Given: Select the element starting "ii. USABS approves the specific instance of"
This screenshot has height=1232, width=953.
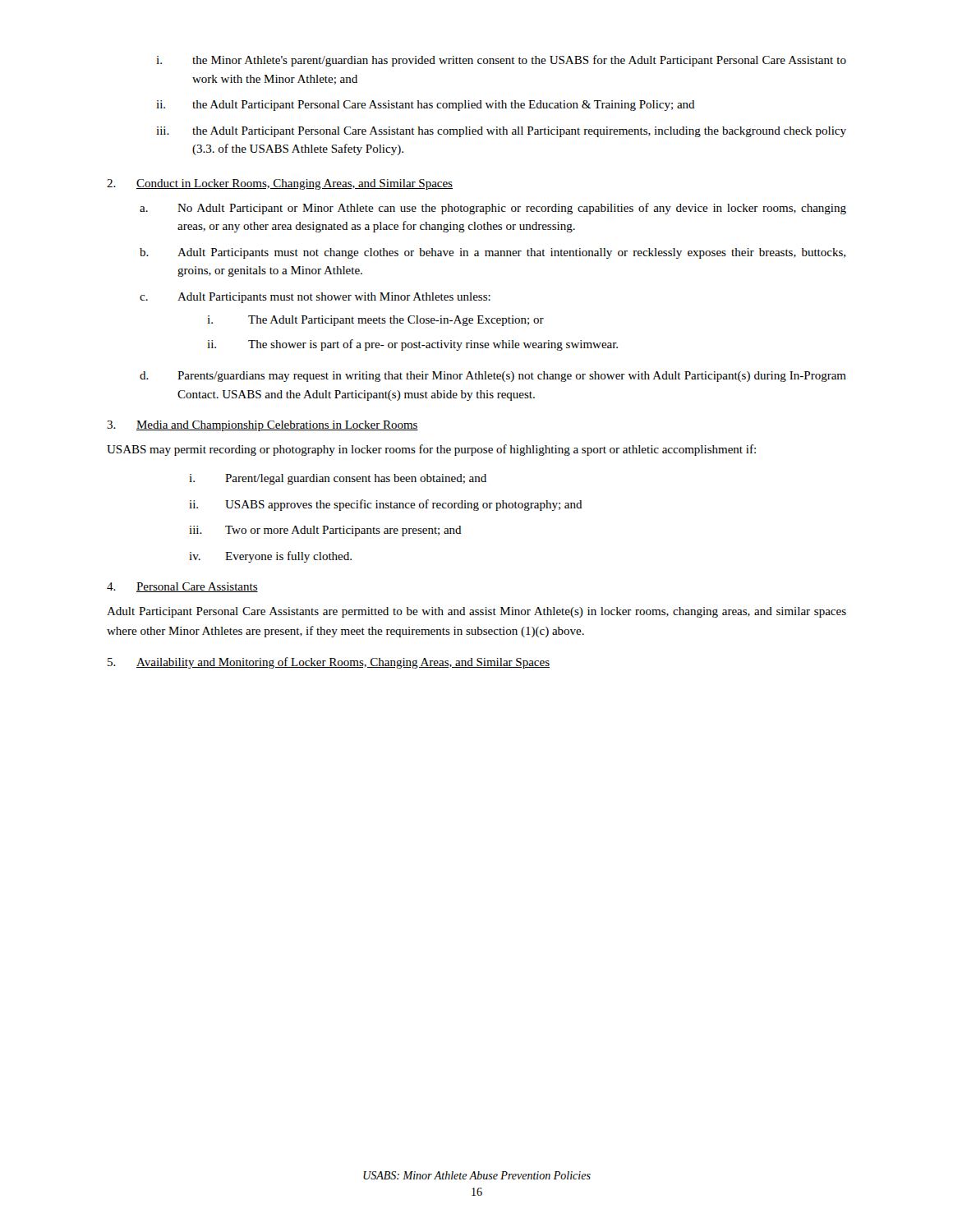Looking at the screenshot, I should 518,504.
